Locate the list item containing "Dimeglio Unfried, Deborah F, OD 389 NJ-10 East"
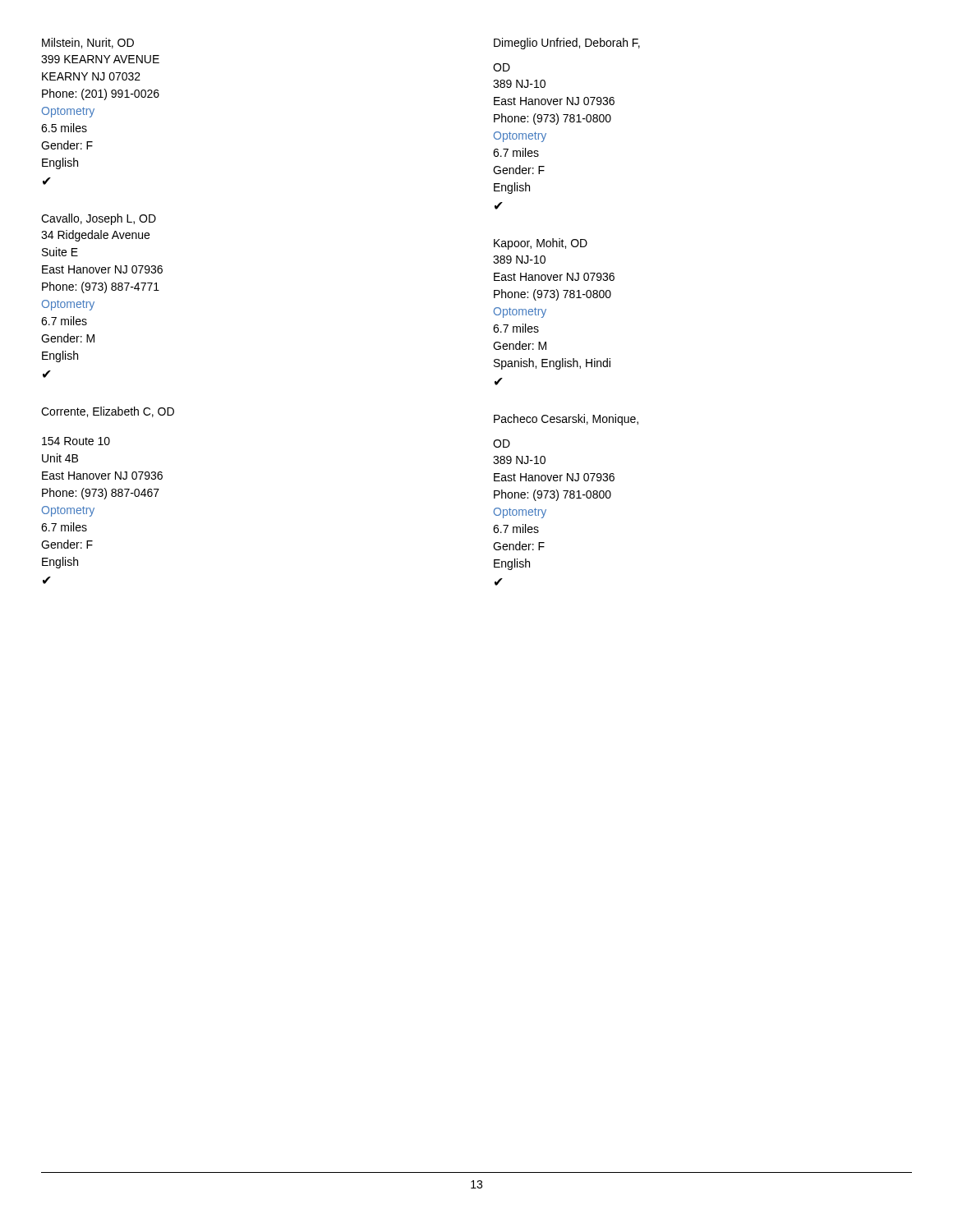Image resolution: width=953 pixels, height=1232 pixels. pos(567,44)
